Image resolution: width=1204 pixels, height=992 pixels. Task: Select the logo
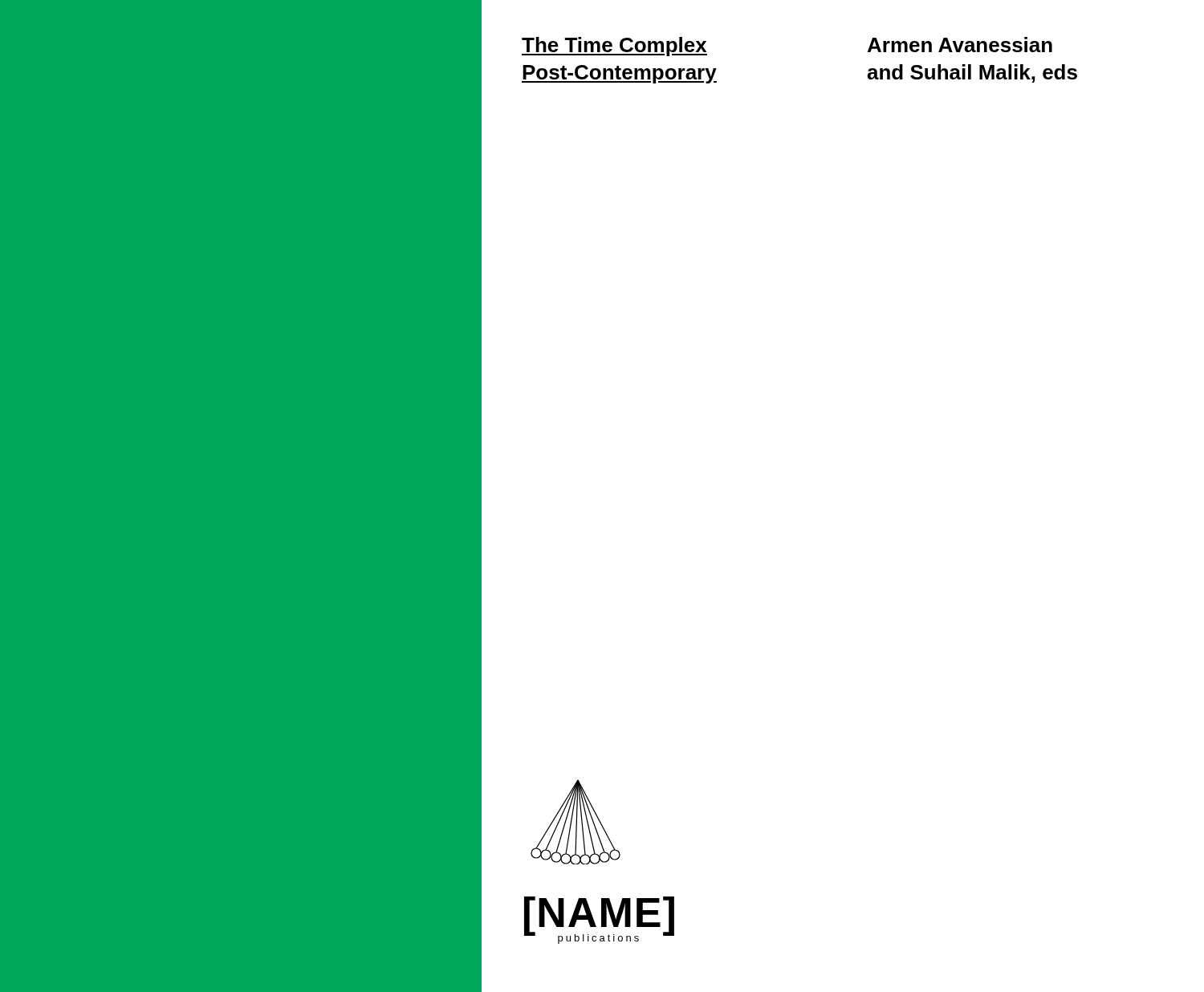click(x=578, y=822)
